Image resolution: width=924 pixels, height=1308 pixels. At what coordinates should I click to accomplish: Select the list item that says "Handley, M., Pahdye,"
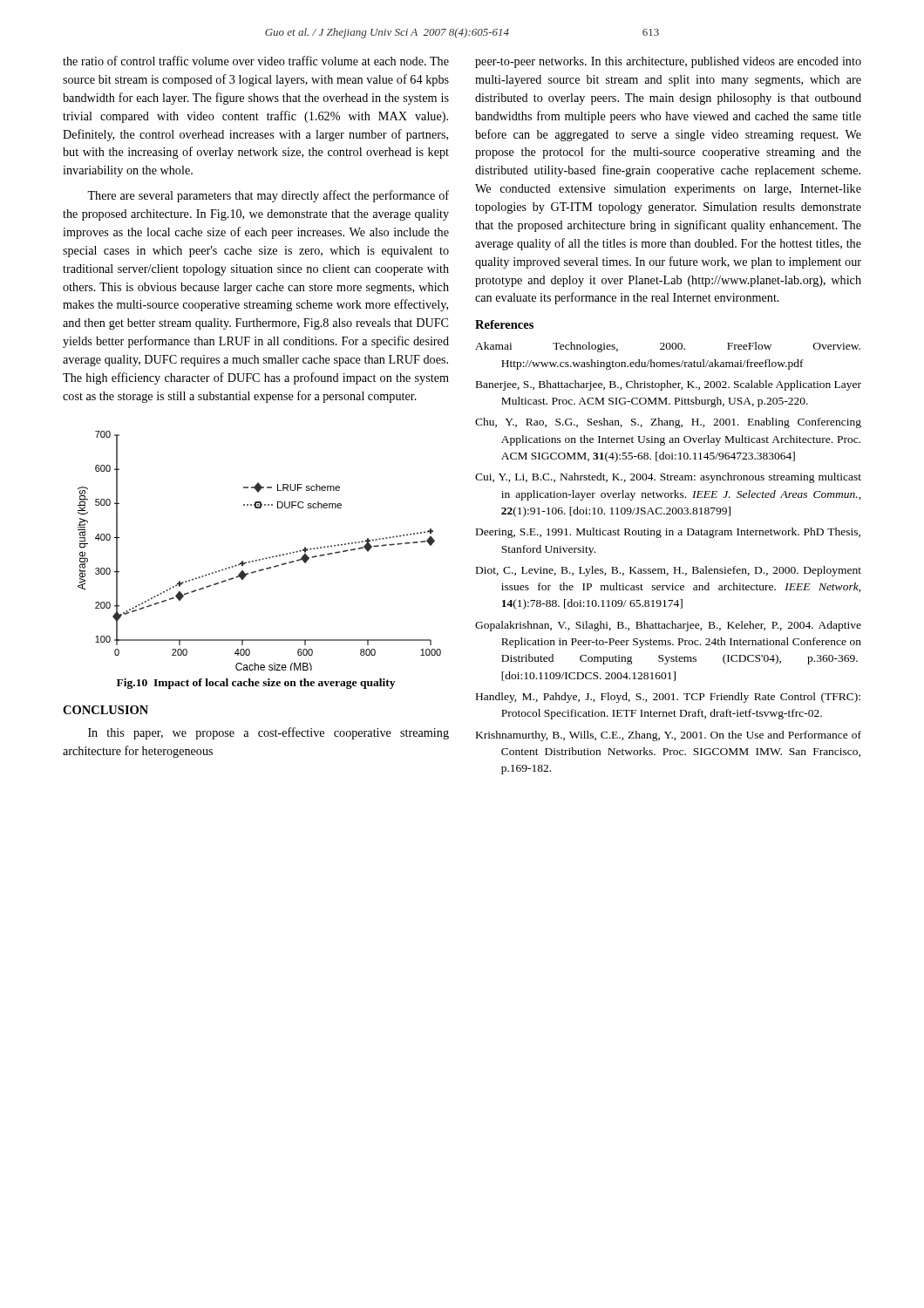tap(668, 705)
